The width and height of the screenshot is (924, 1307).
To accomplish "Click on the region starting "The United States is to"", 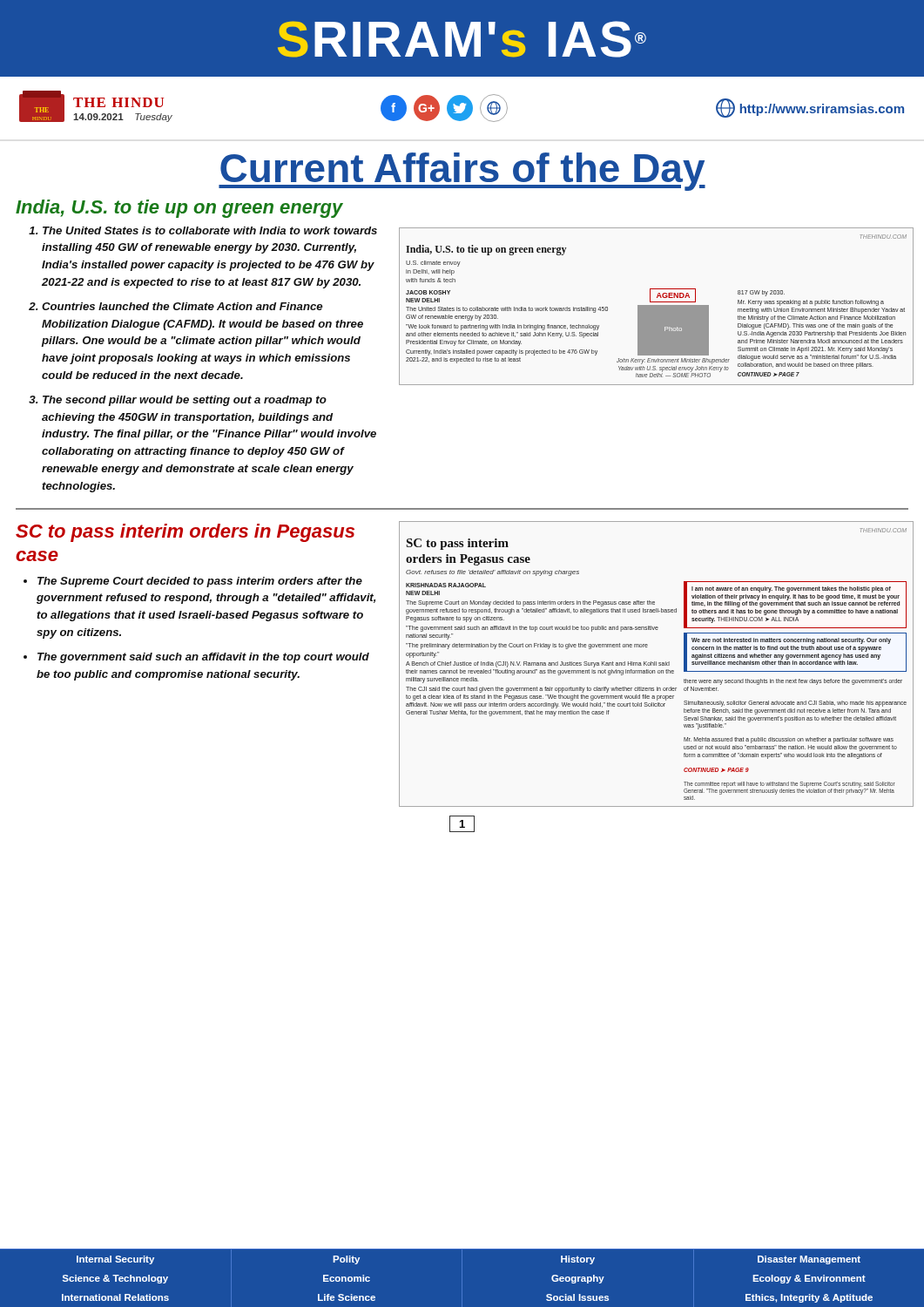I will pyautogui.click(x=210, y=256).
